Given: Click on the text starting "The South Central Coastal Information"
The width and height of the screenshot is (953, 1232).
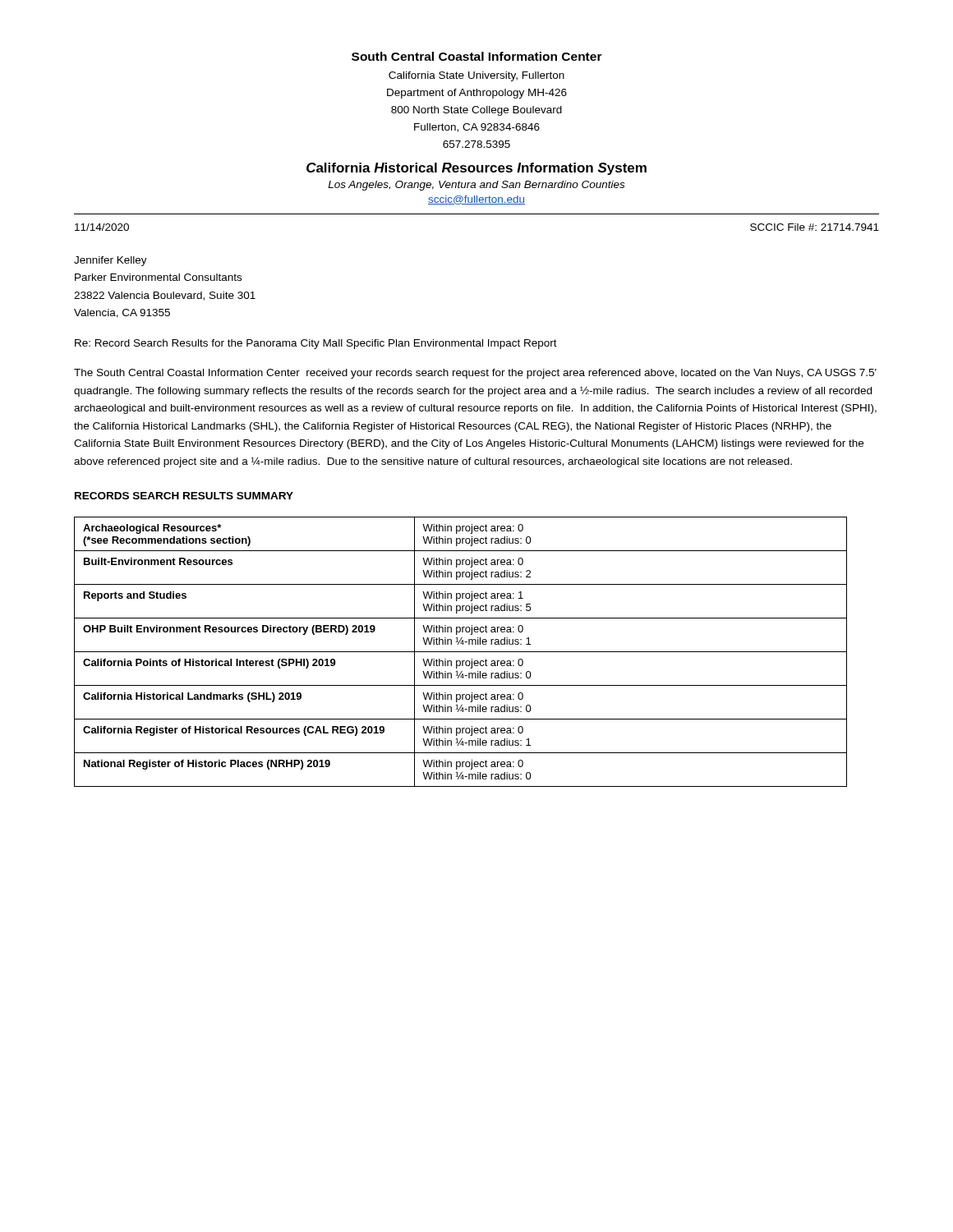Looking at the screenshot, I should click(476, 417).
